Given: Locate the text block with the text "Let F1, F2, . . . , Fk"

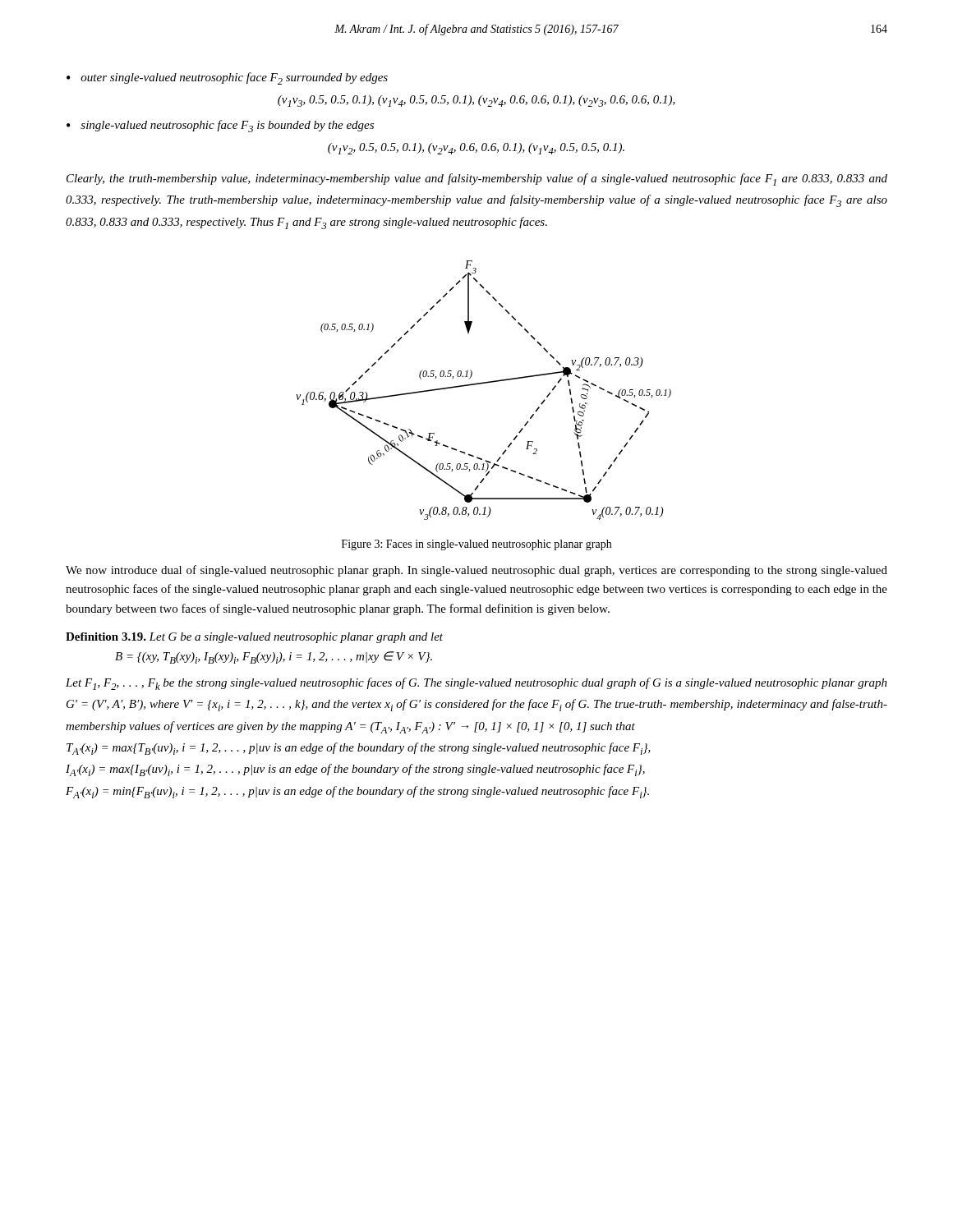Looking at the screenshot, I should 476,738.
